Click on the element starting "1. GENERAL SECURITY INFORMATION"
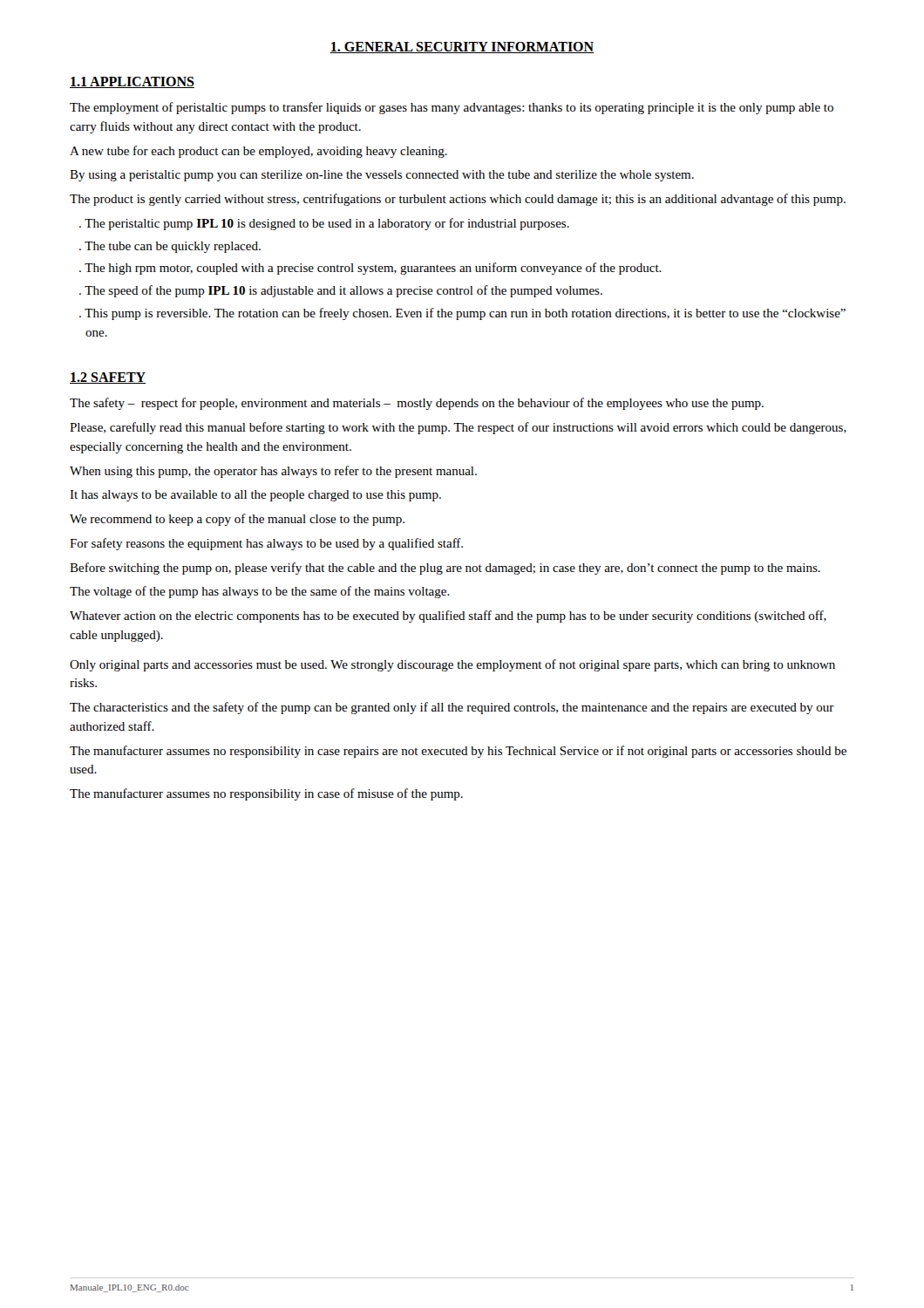 point(462,47)
